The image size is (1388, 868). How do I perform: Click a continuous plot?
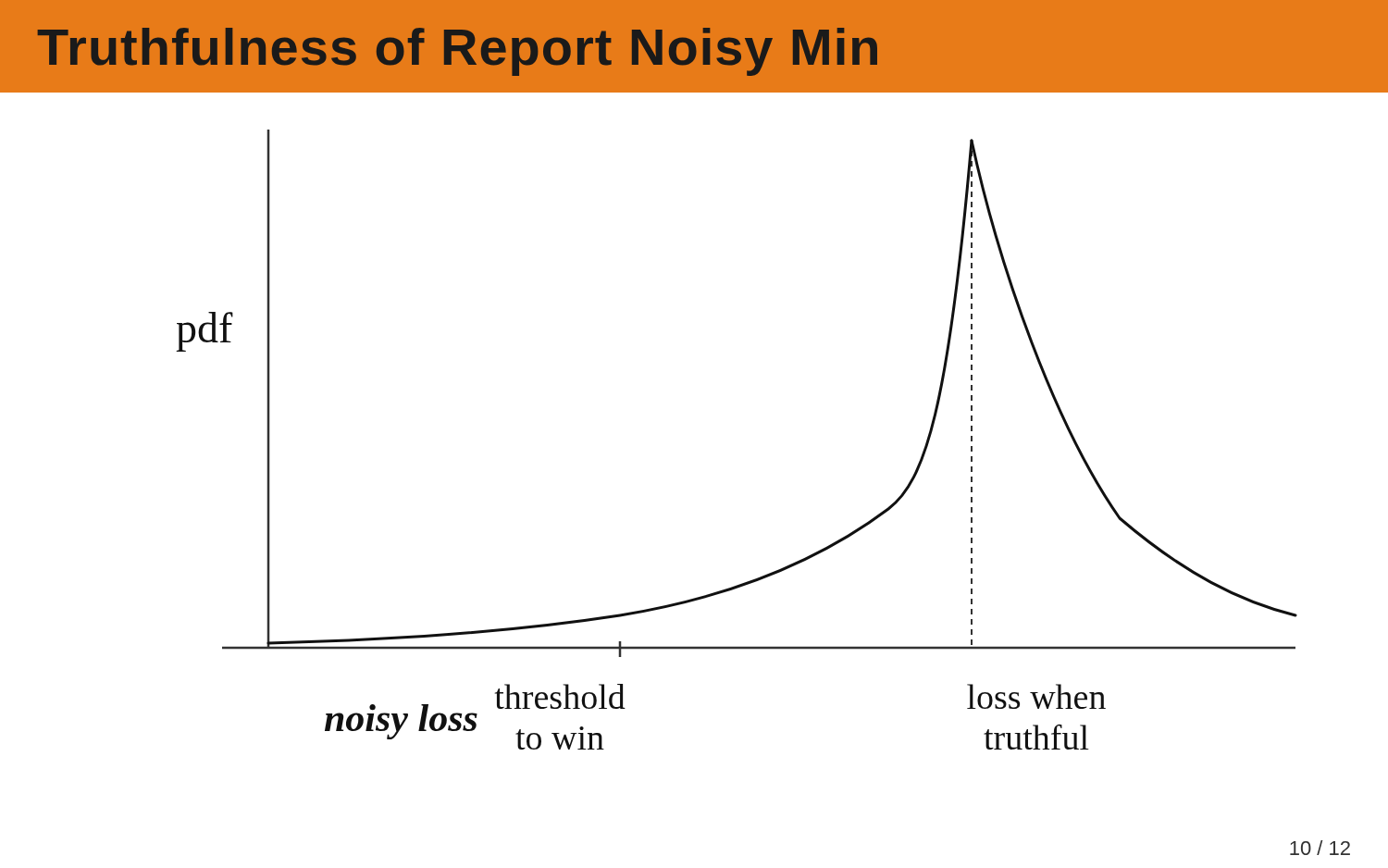point(694,471)
